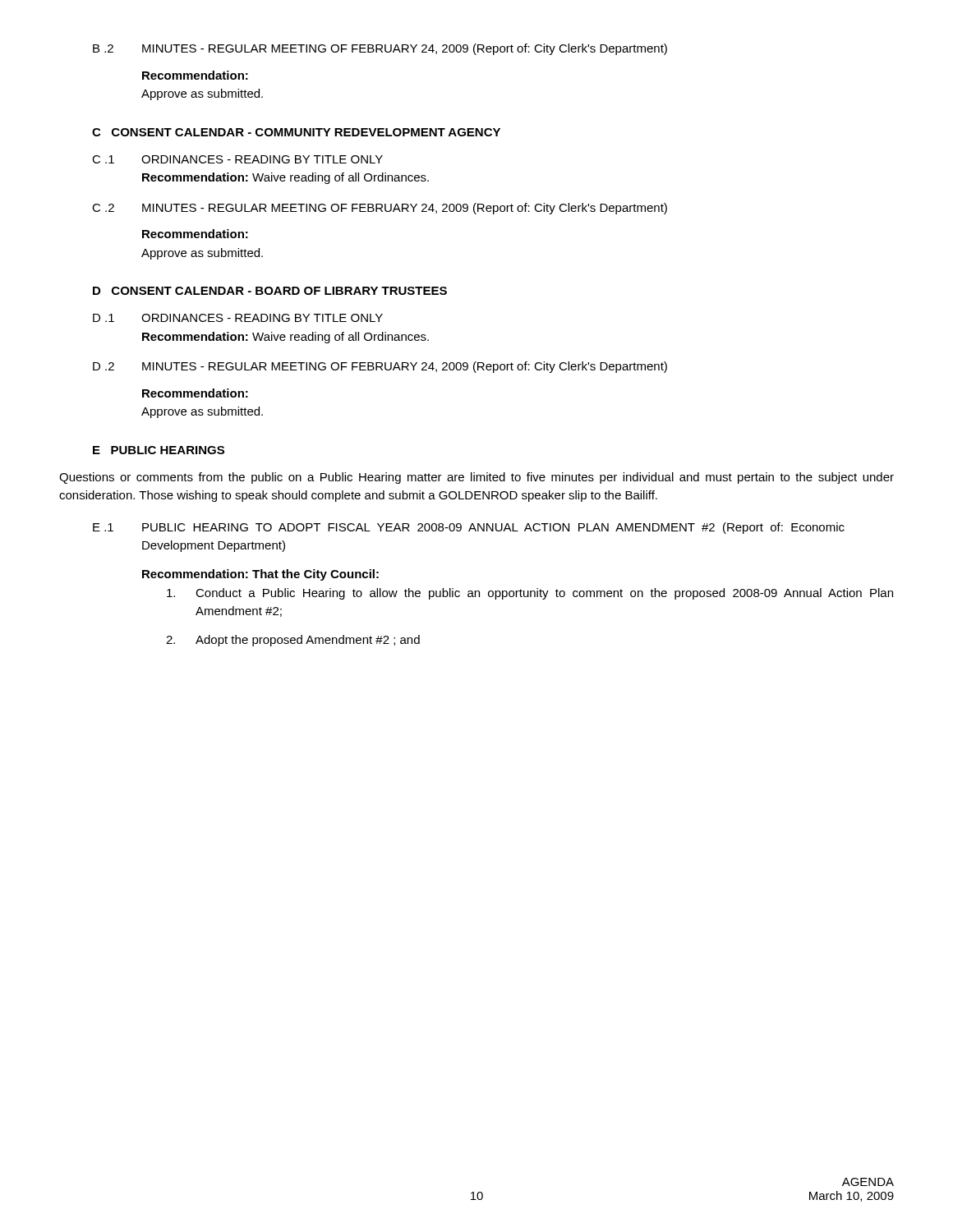Click on the list item that says "C .2MINUTES - REGULAR MEETING OF FEBRUARY"
Image resolution: width=953 pixels, height=1232 pixels.
point(380,208)
